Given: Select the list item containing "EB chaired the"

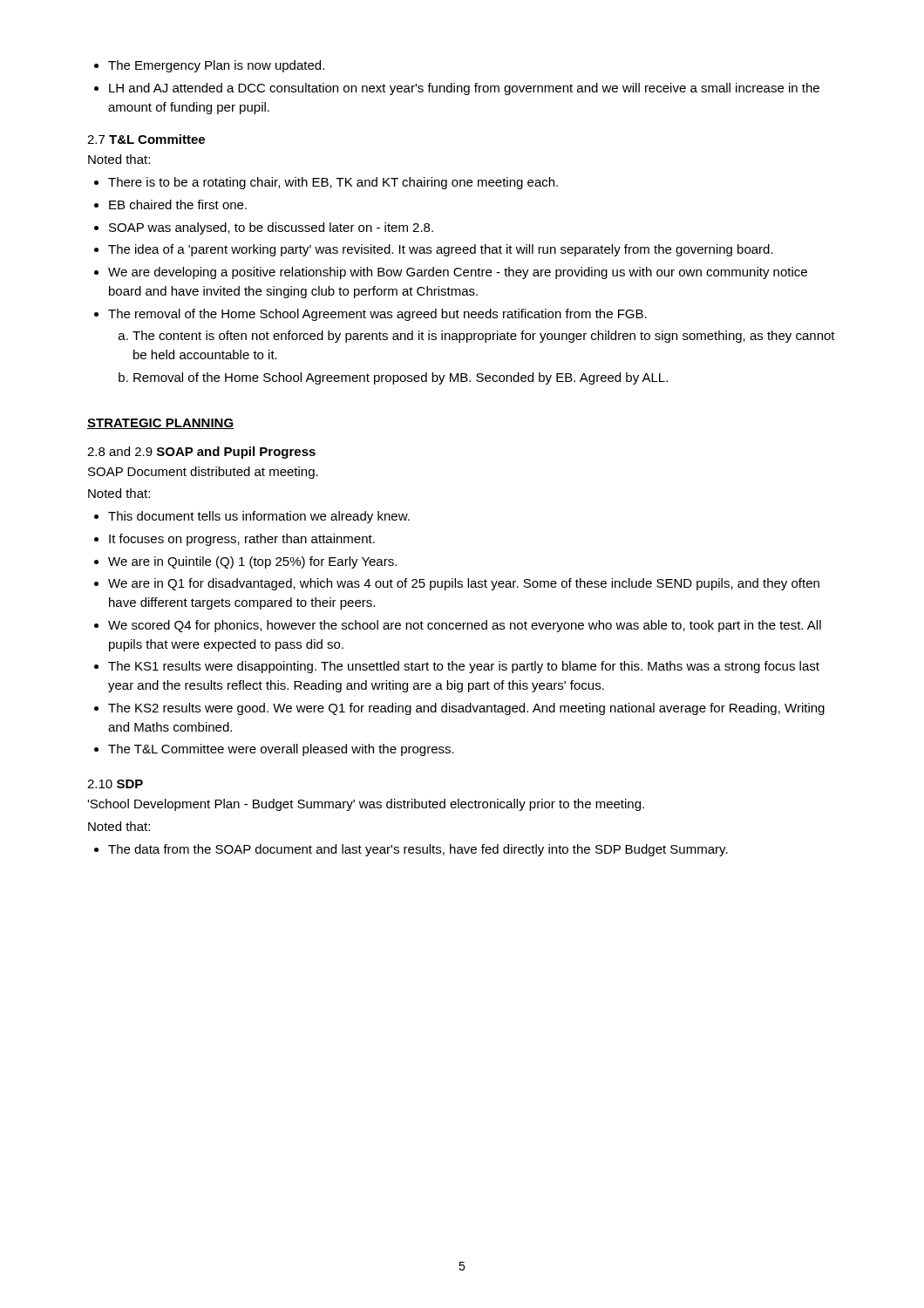Looking at the screenshot, I should 178,204.
